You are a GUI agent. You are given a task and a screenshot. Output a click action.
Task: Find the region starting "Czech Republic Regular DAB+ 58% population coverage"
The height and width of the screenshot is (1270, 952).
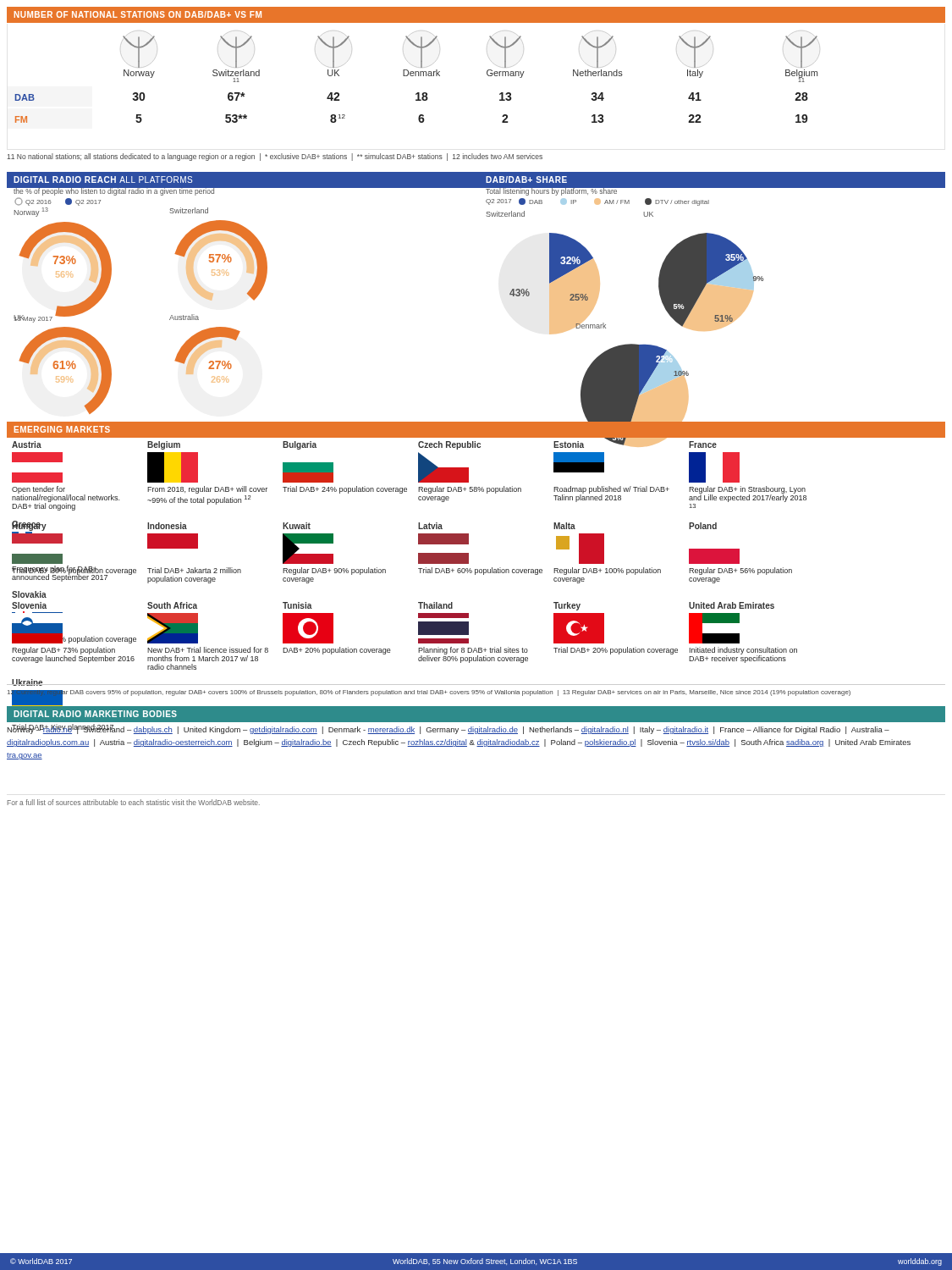tap(449, 445)
